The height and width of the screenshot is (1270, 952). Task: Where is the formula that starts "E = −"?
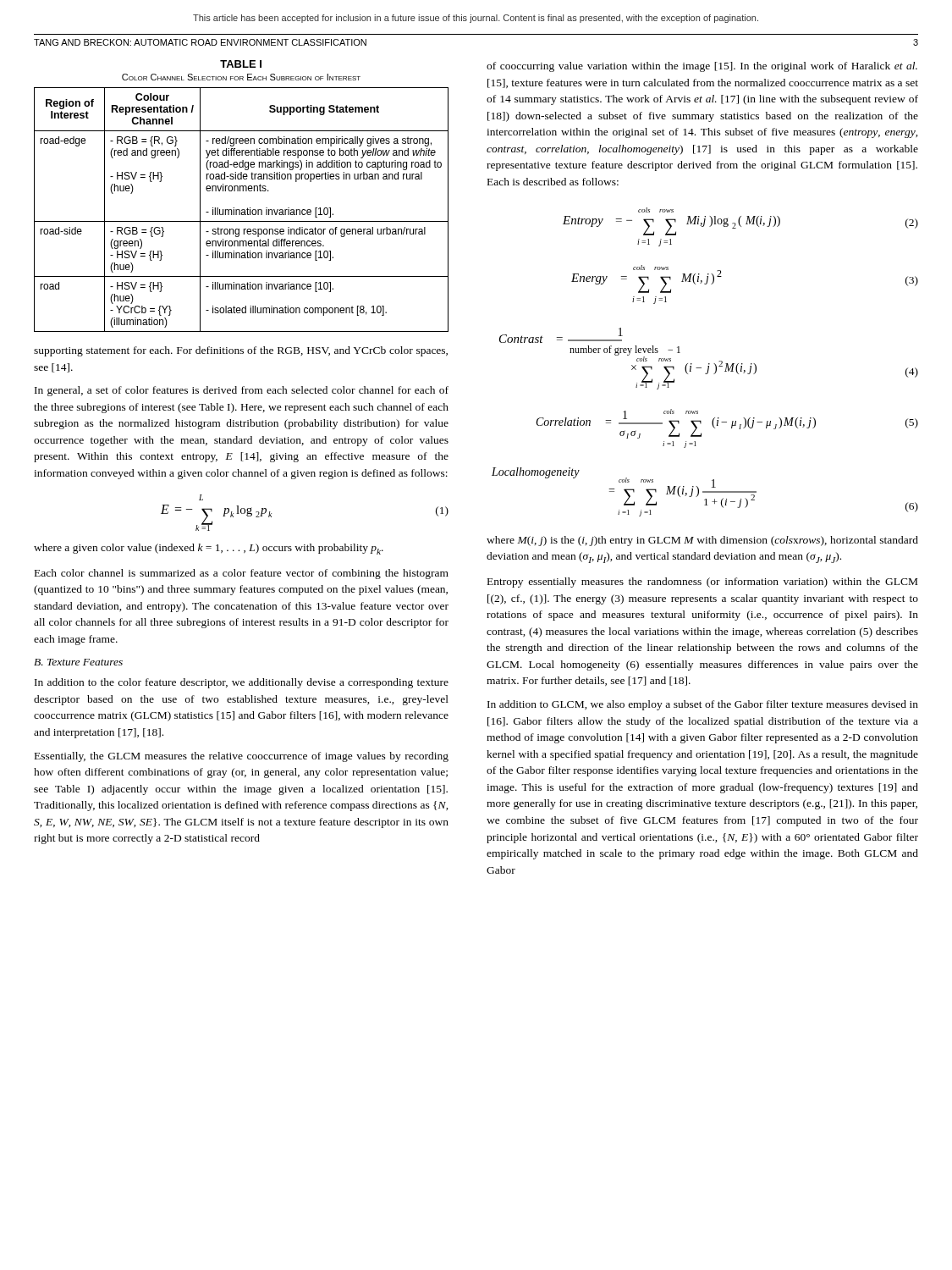click(x=241, y=510)
